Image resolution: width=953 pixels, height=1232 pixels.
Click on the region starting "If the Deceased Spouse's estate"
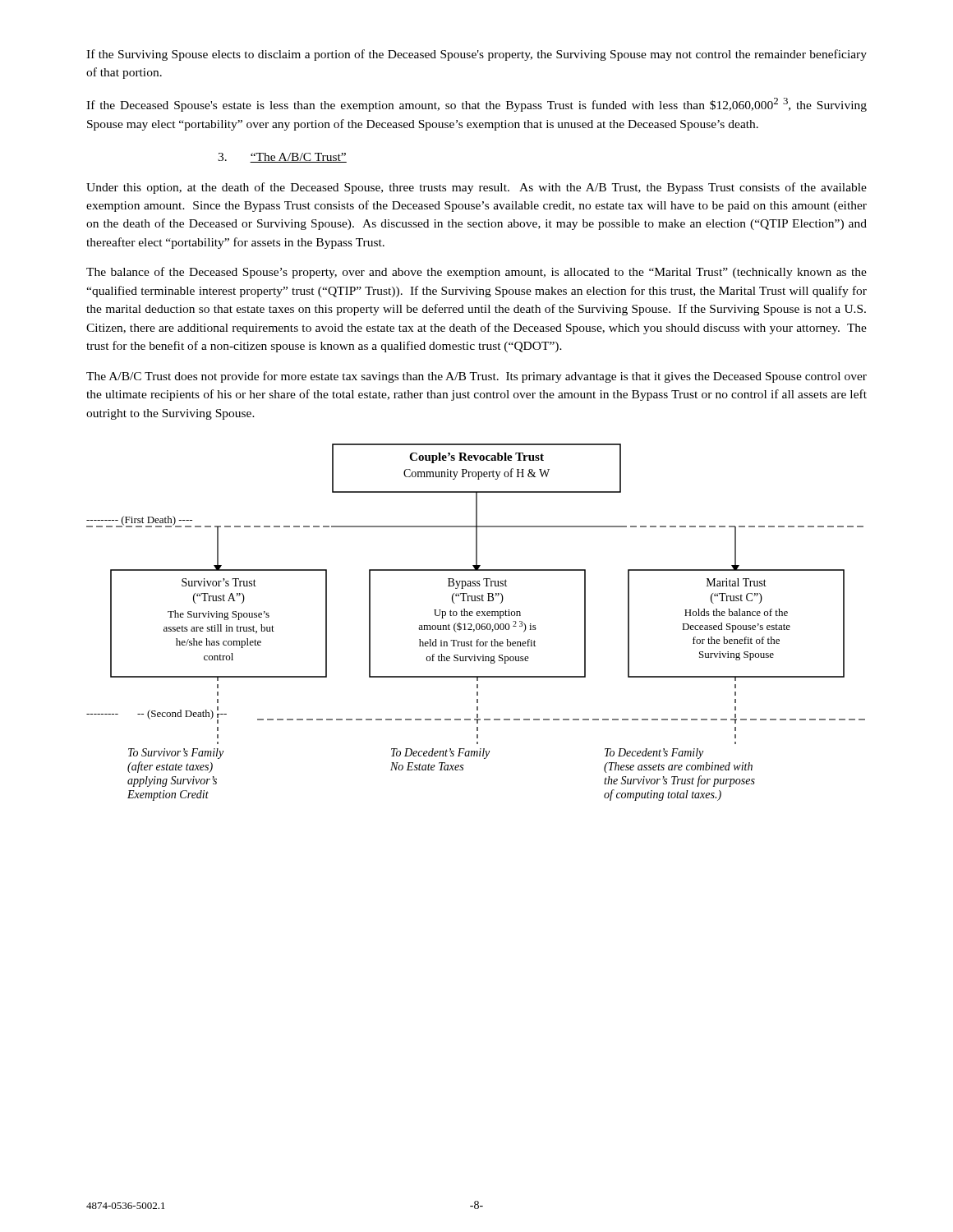[476, 112]
